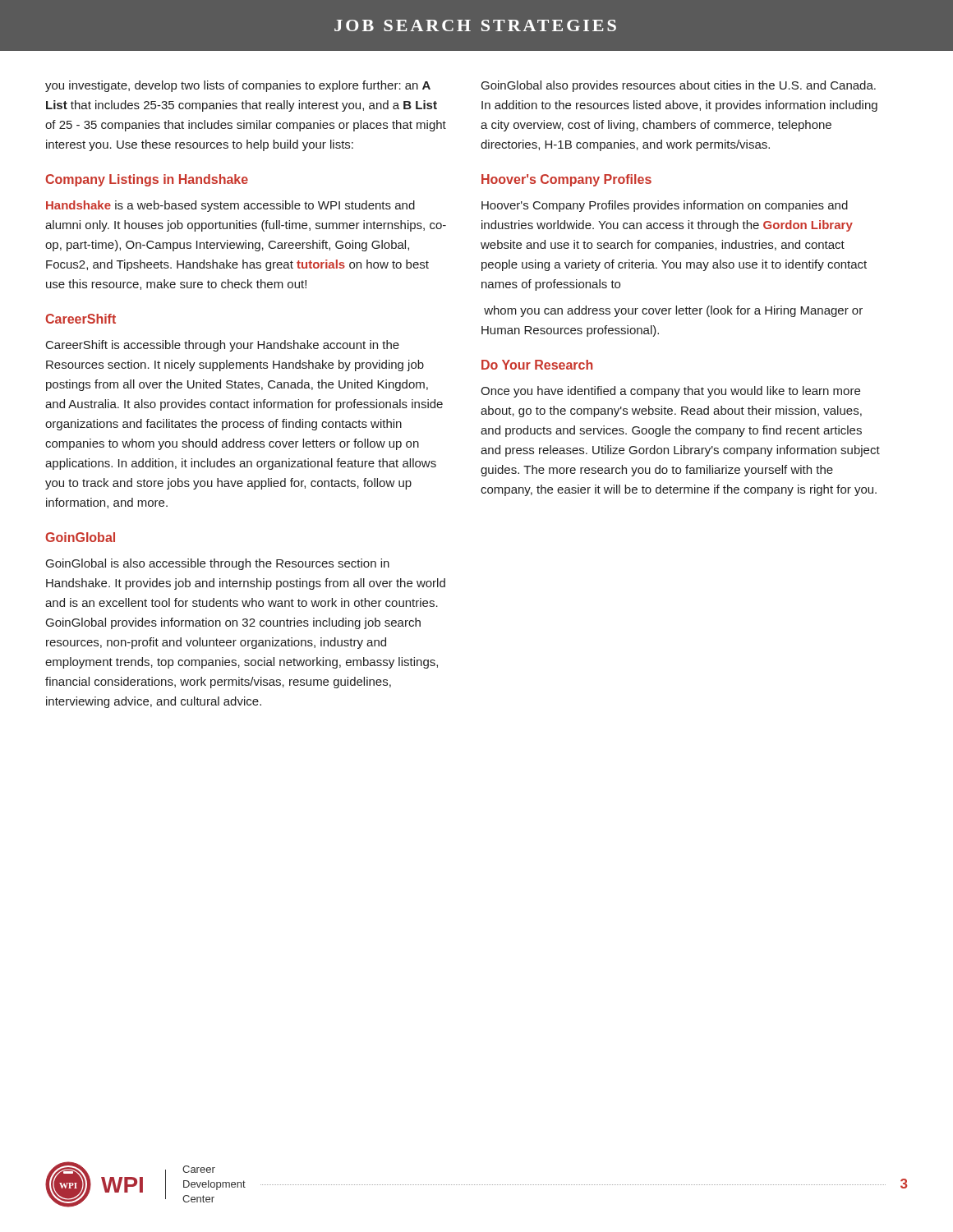
Task: Where does it say "Do Your Research"?
Action: [x=537, y=365]
